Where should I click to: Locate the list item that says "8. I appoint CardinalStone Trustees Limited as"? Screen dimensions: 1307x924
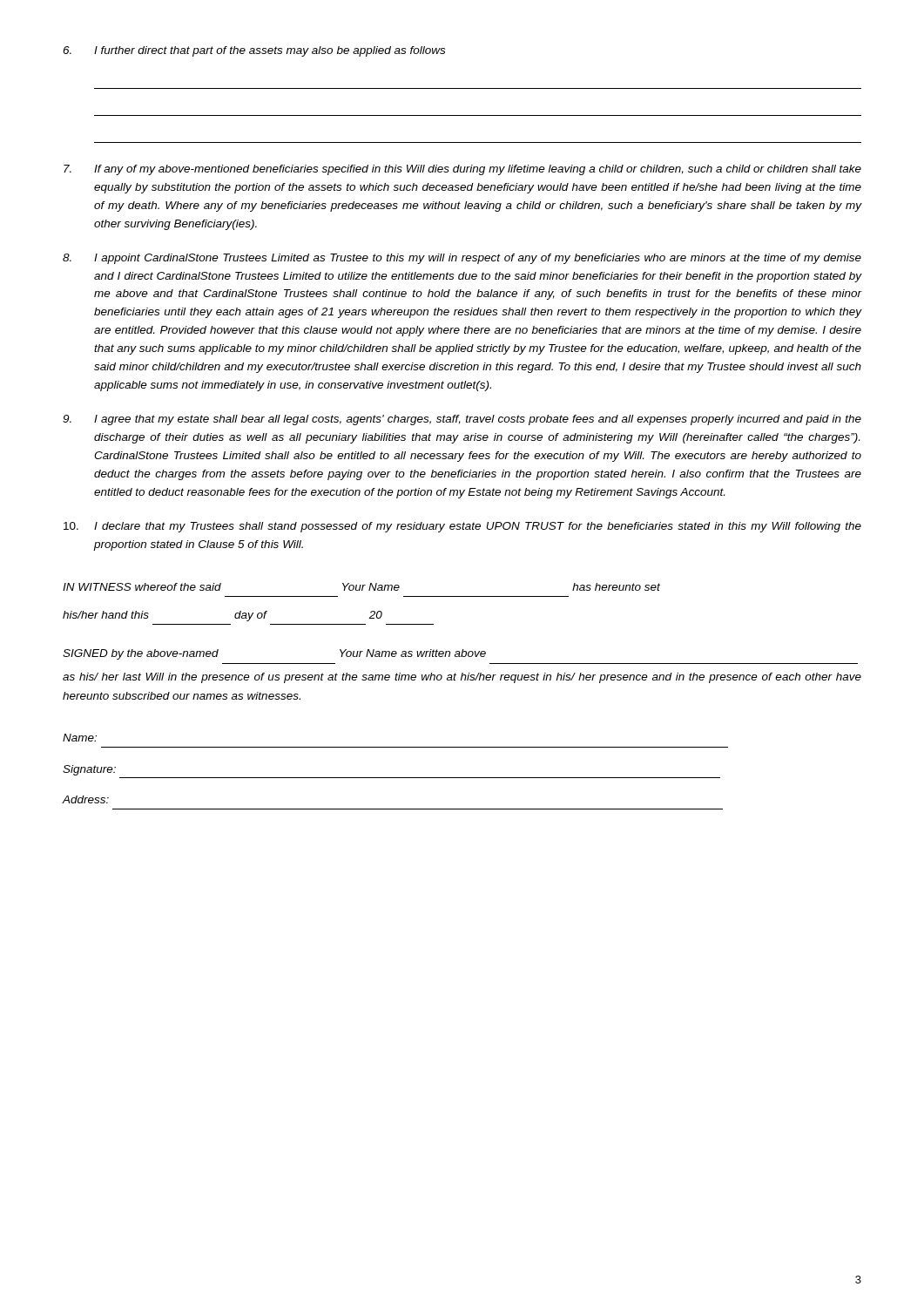pyautogui.click(x=462, y=322)
